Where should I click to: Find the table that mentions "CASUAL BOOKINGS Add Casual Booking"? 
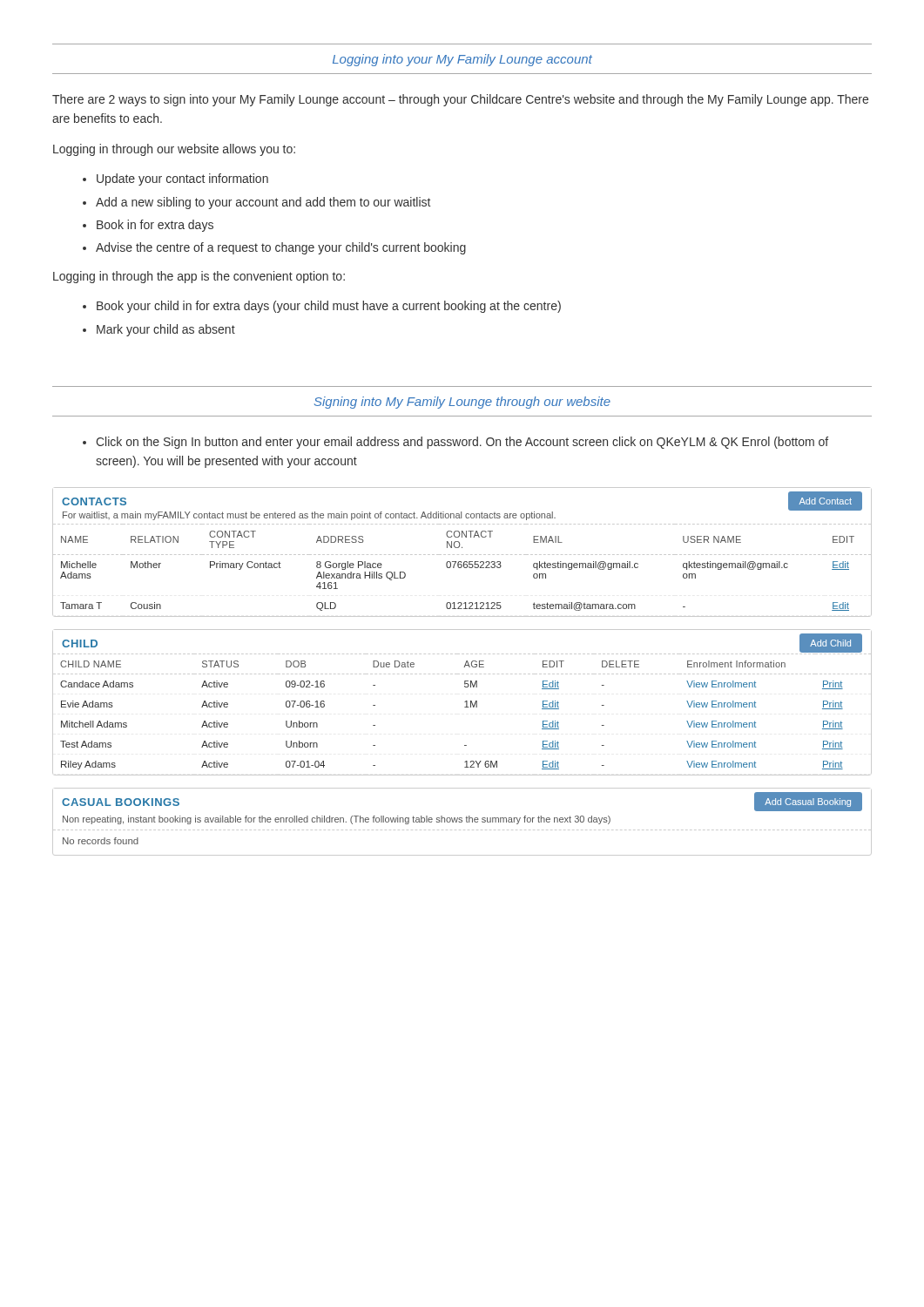(462, 821)
